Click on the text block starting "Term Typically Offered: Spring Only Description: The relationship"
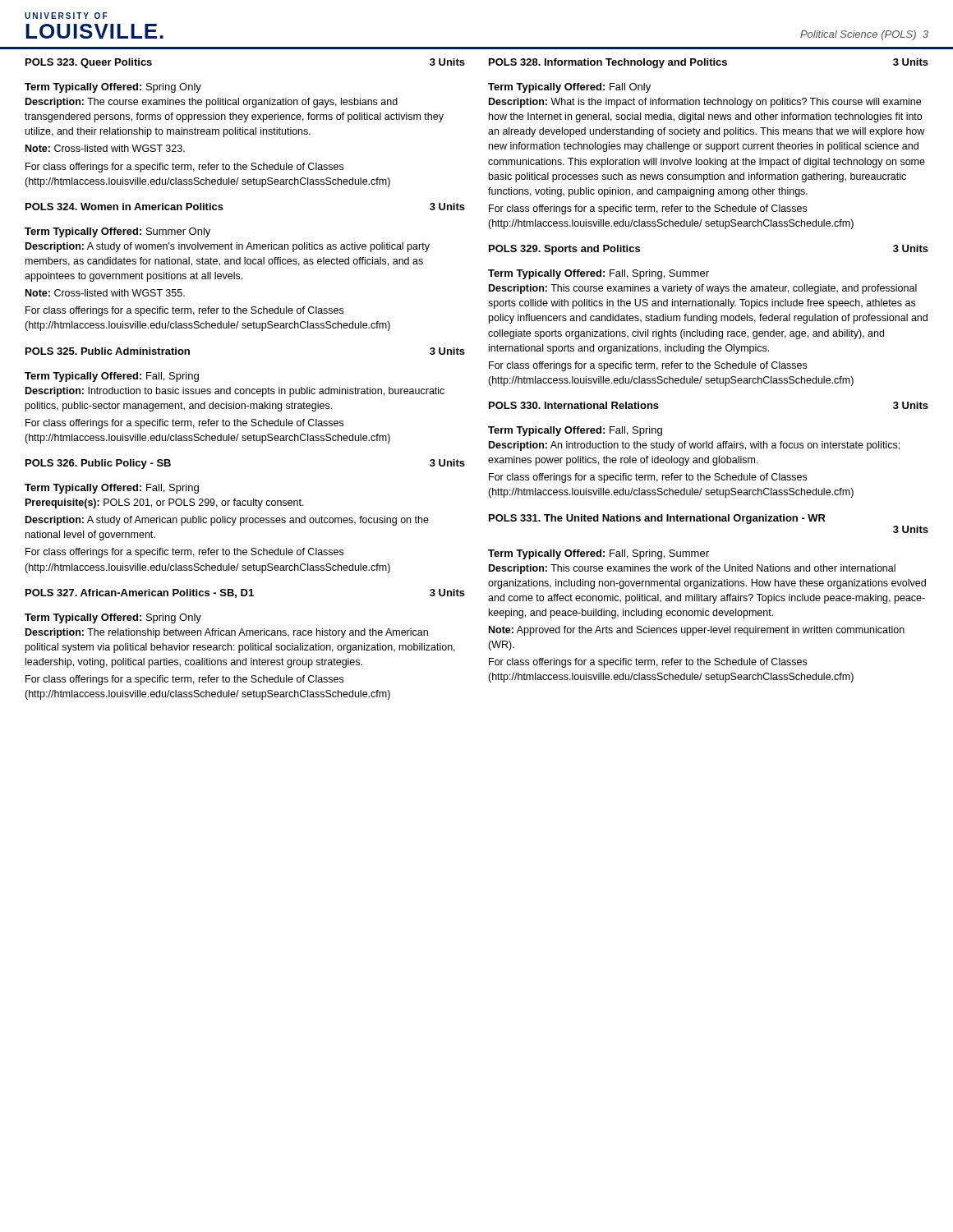This screenshot has height=1232, width=953. click(245, 656)
